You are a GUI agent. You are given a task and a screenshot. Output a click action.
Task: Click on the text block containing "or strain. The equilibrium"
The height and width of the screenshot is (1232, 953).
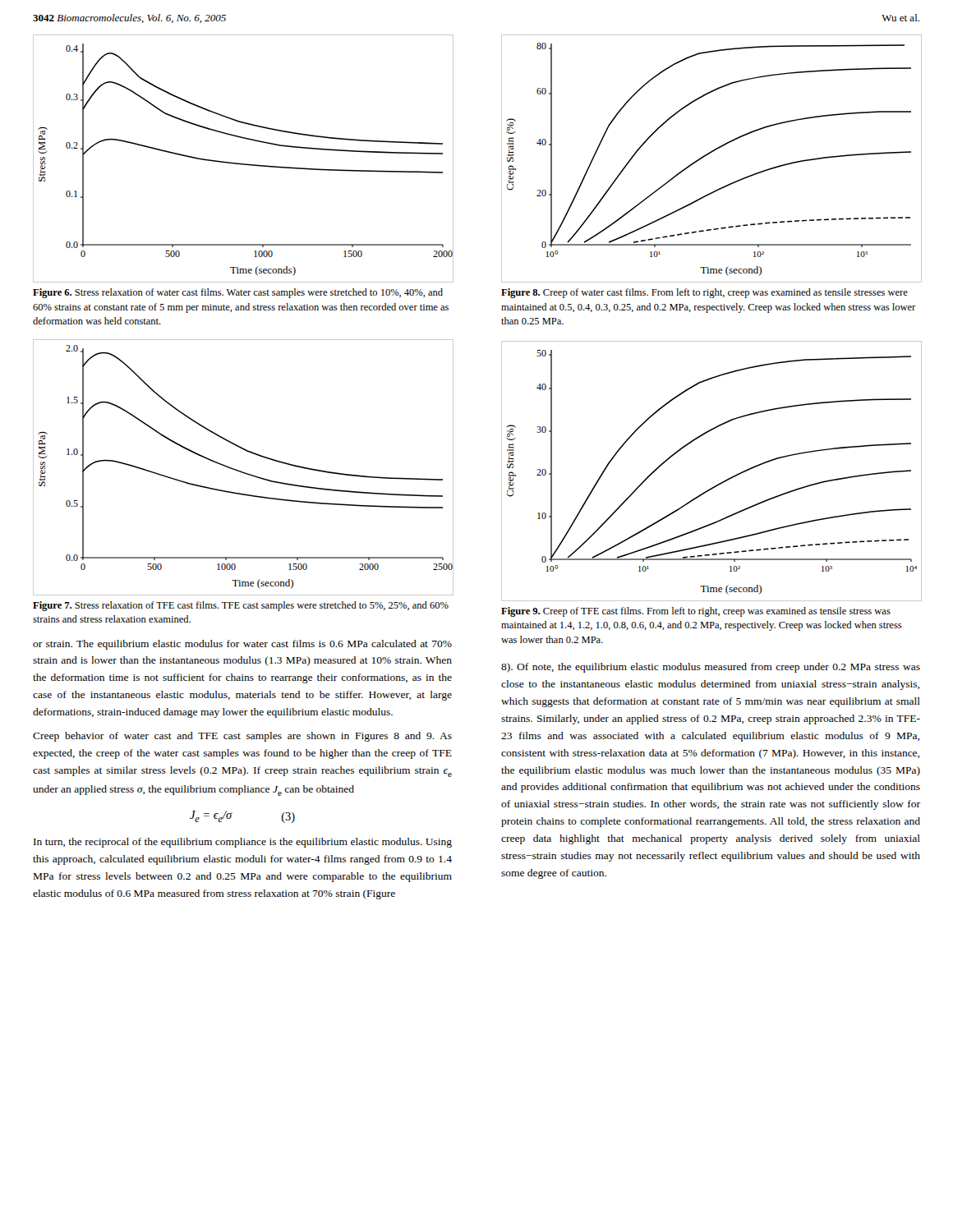point(242,677)
